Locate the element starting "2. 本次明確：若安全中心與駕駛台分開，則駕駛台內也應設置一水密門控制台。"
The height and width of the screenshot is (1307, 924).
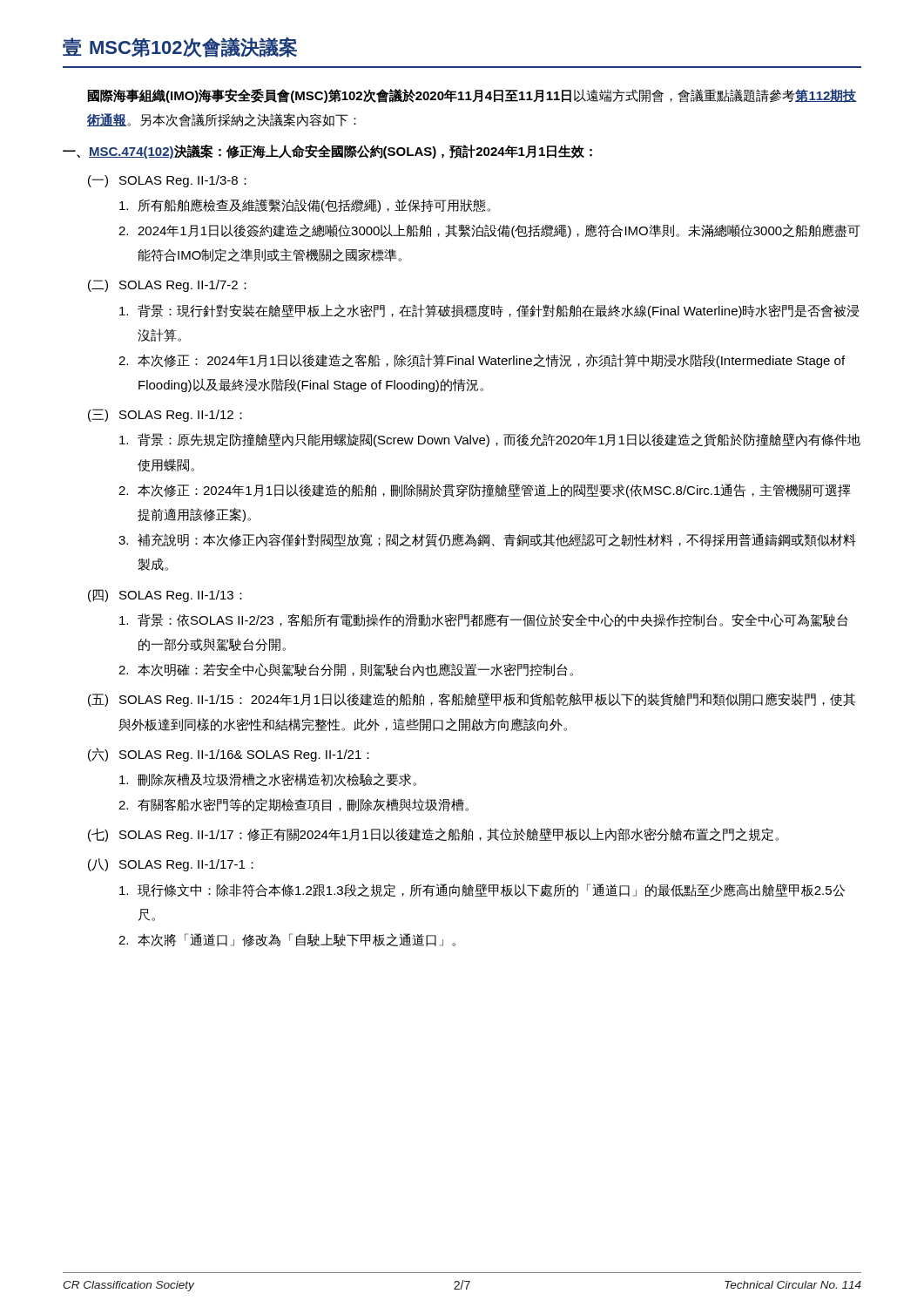tap(350, 670)
